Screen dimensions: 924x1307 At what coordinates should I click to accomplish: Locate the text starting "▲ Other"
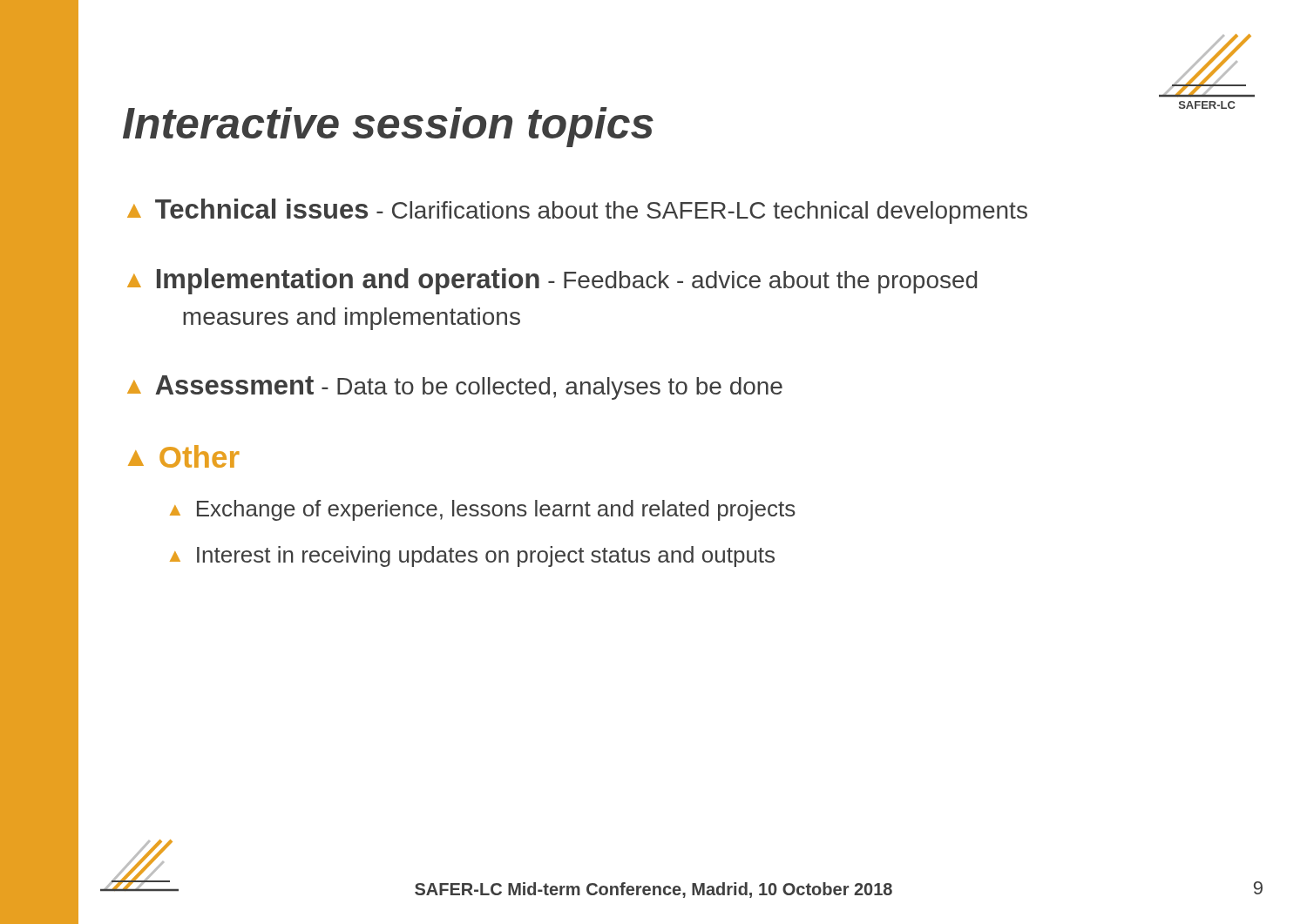(181, 457)
